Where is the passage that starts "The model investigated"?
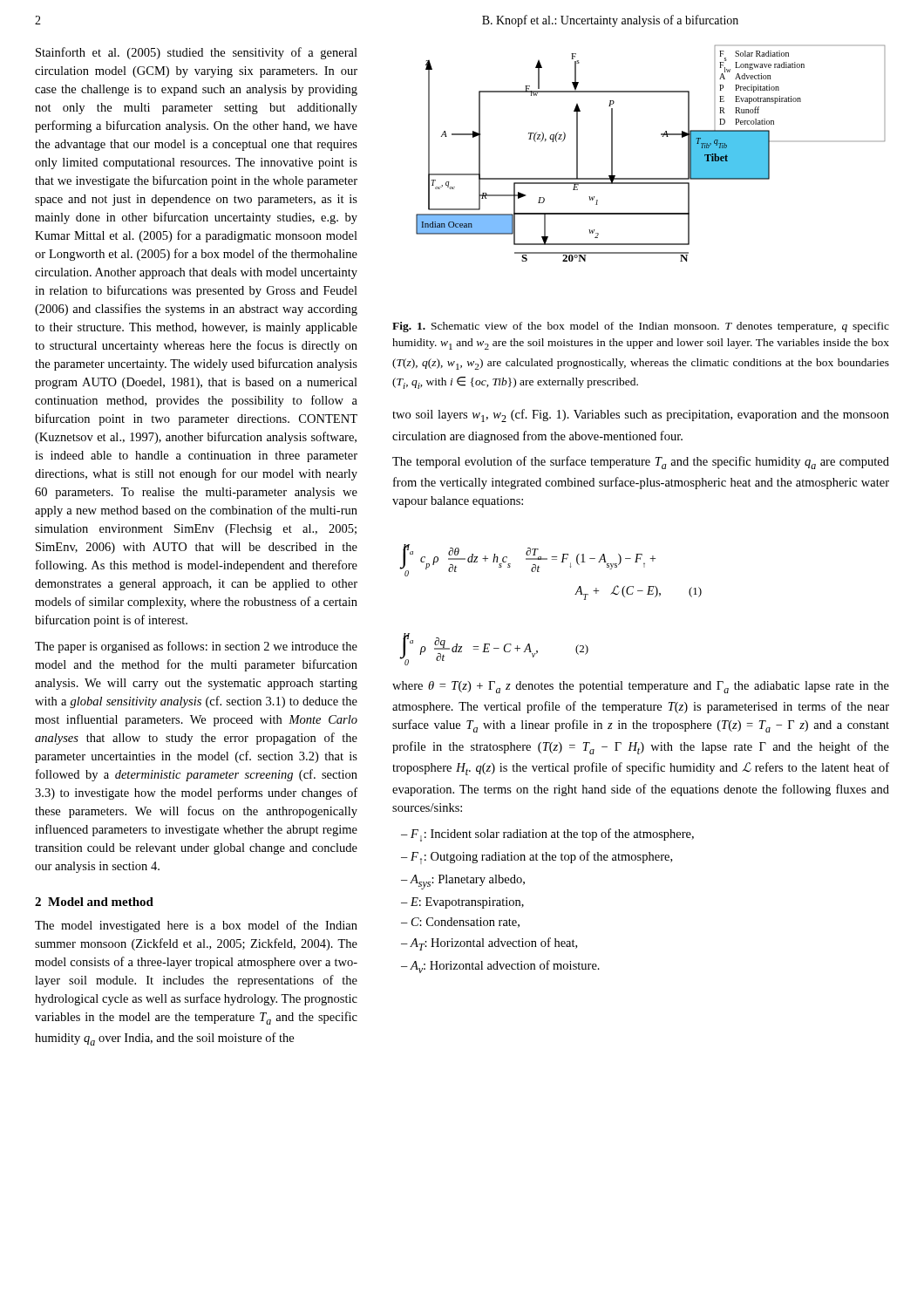The width and height of the screenshot is (924, 1308). 196,983
